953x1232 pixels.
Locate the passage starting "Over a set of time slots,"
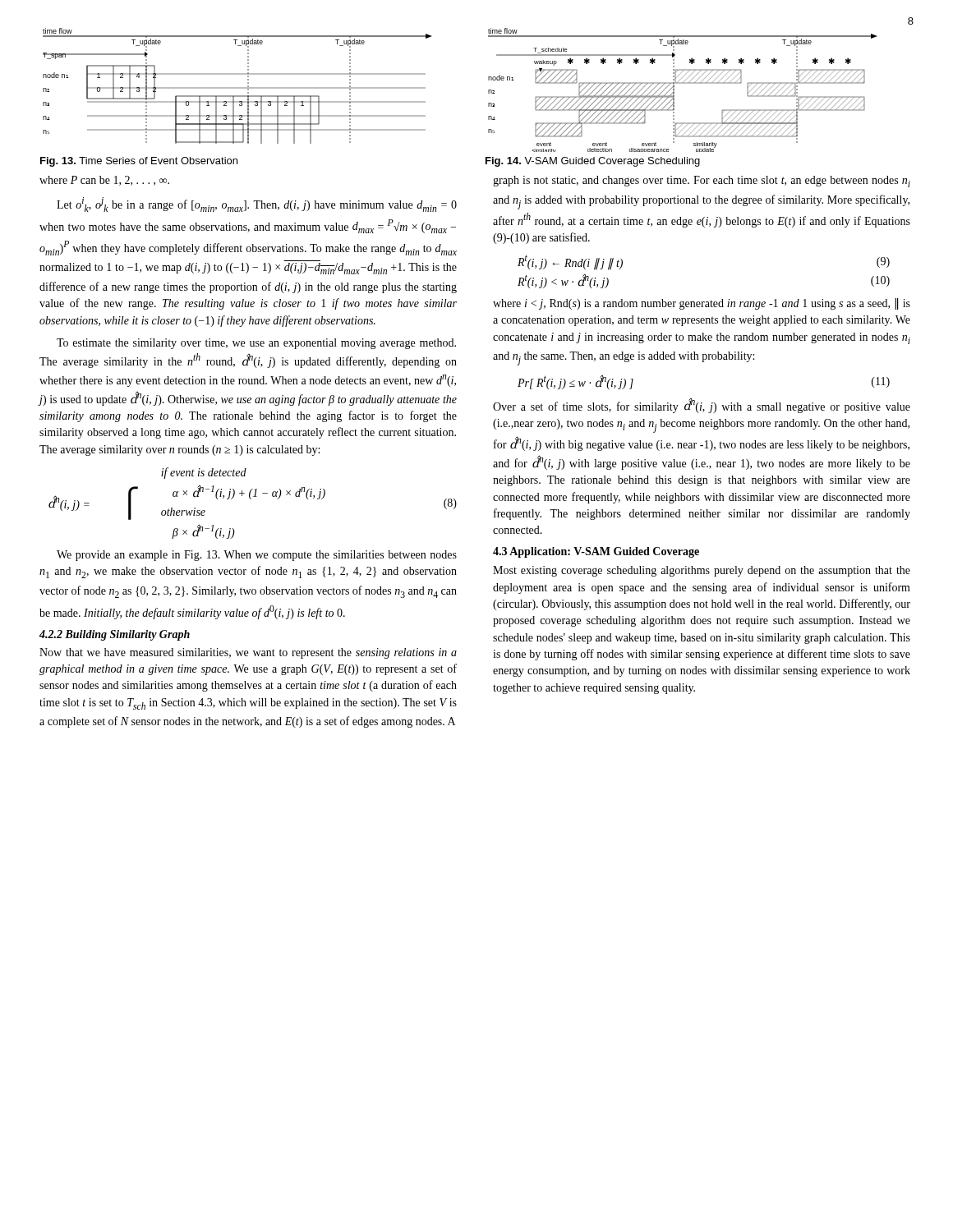702,468
